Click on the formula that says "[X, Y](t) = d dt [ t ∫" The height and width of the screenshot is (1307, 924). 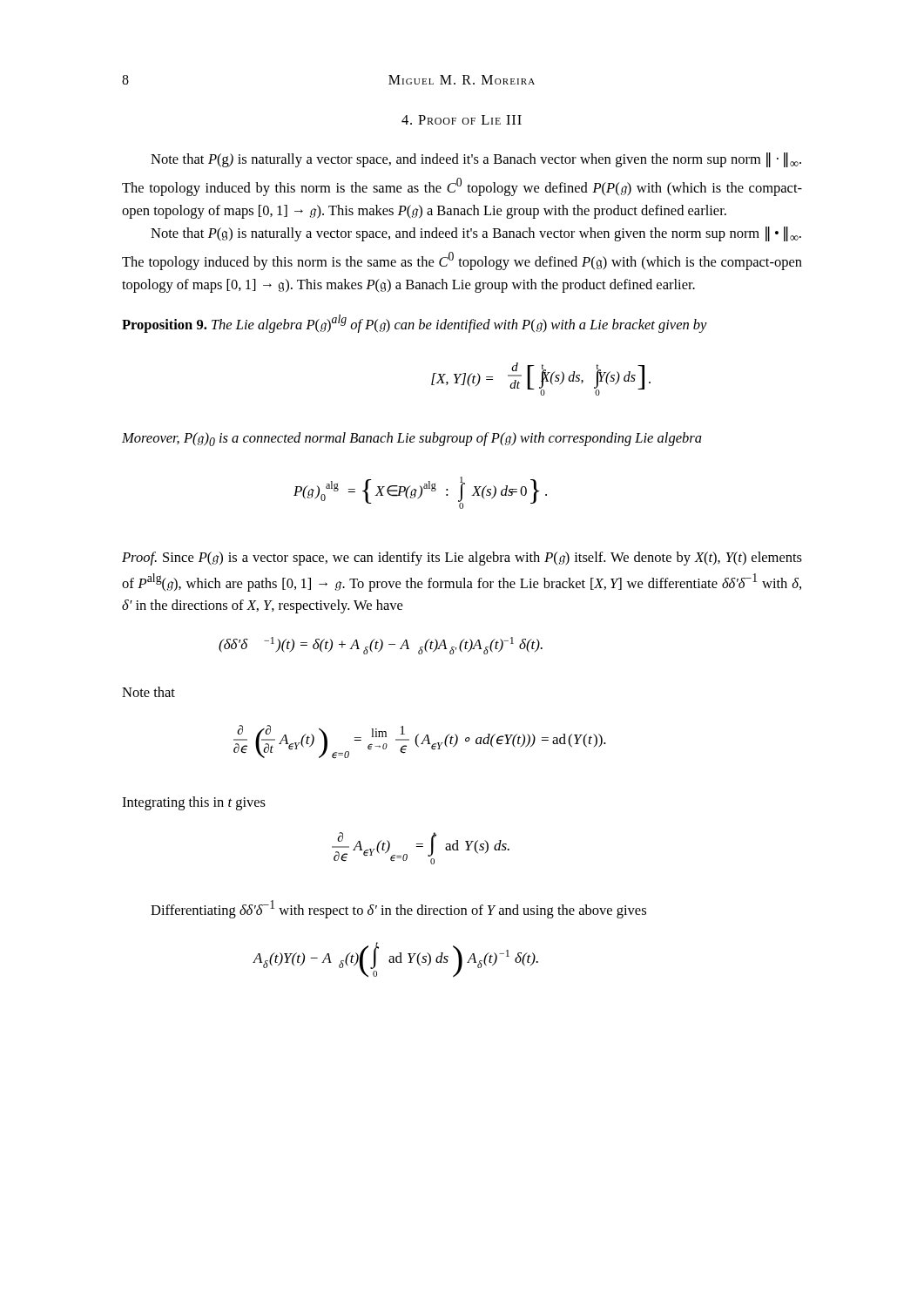[x=482, y=378]
